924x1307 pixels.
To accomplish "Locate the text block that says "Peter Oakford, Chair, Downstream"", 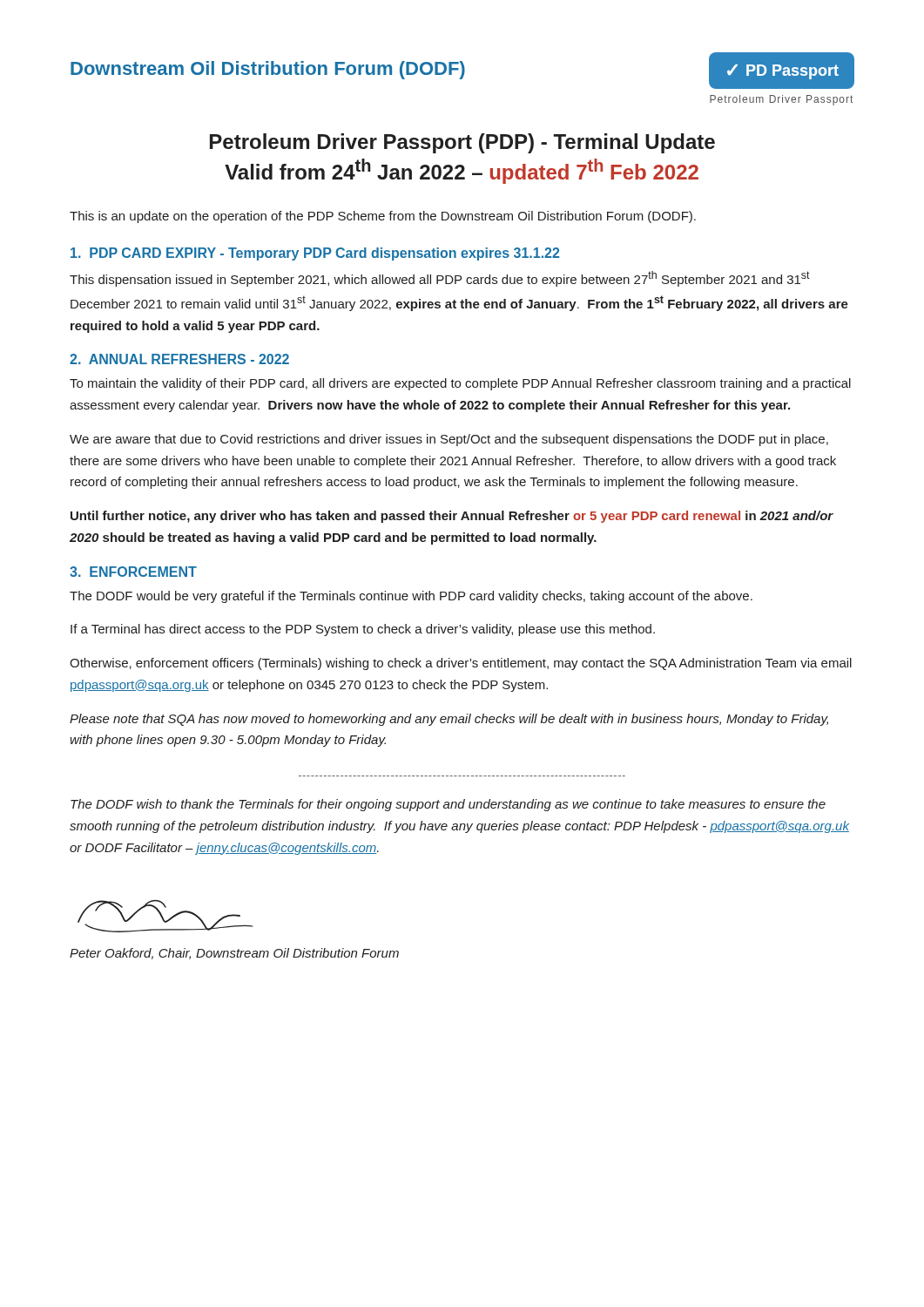I will [x=234, y=953].
